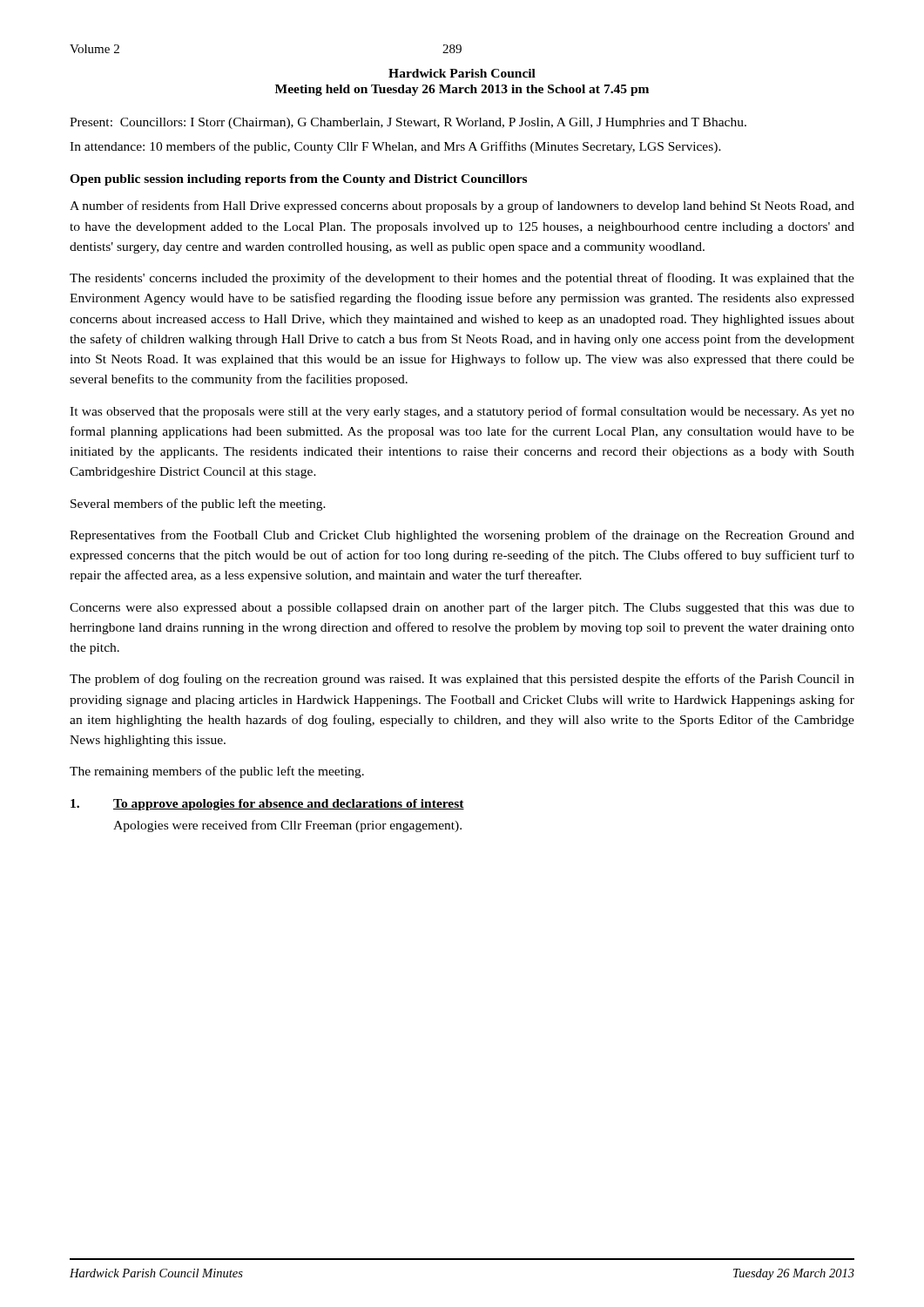924x1307 pixels.
Task: Click on the text block that reads "A number of residents from Hall"
Action: [462, 226]
